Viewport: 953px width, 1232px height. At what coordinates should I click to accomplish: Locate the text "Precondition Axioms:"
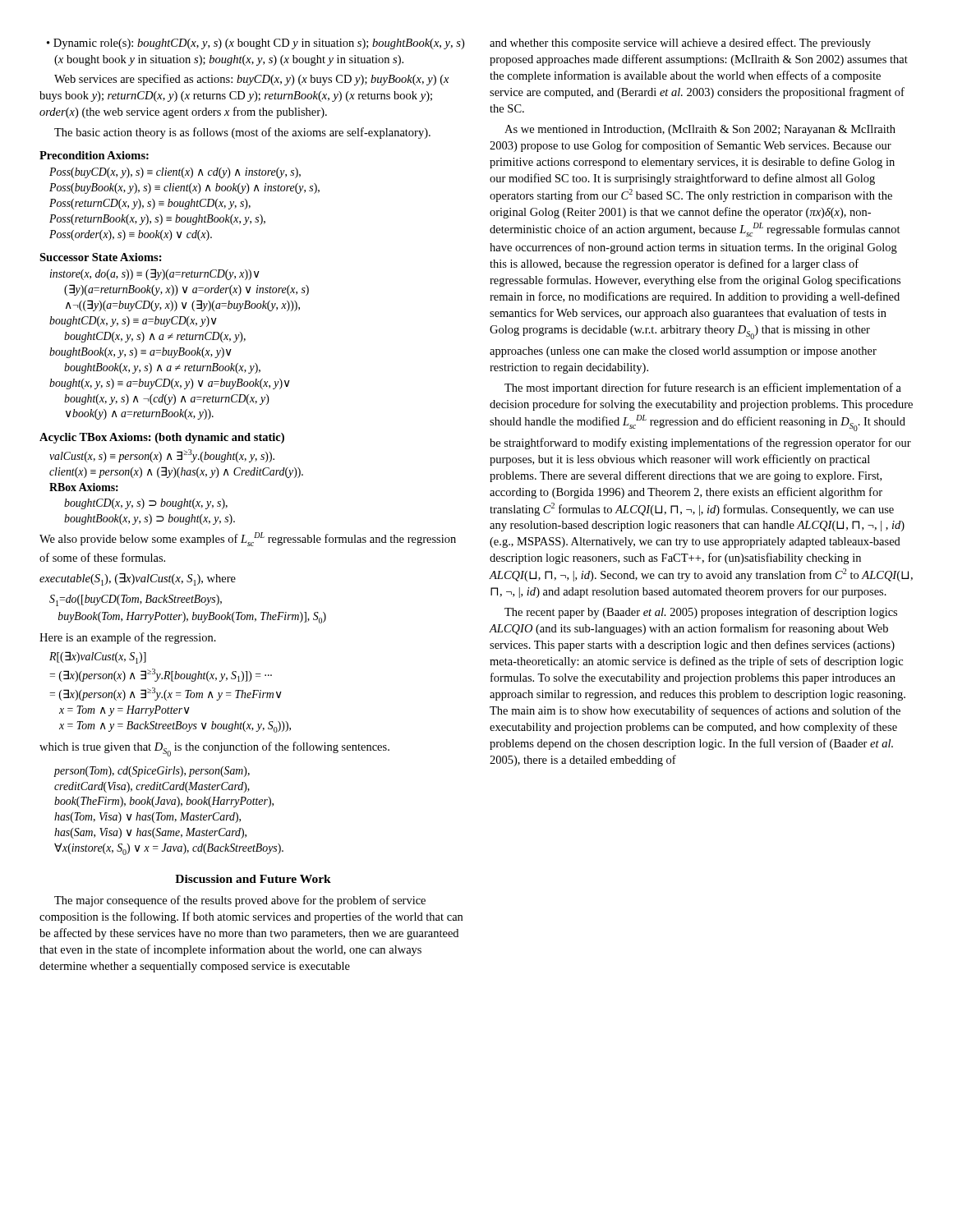tap(94, 155)
